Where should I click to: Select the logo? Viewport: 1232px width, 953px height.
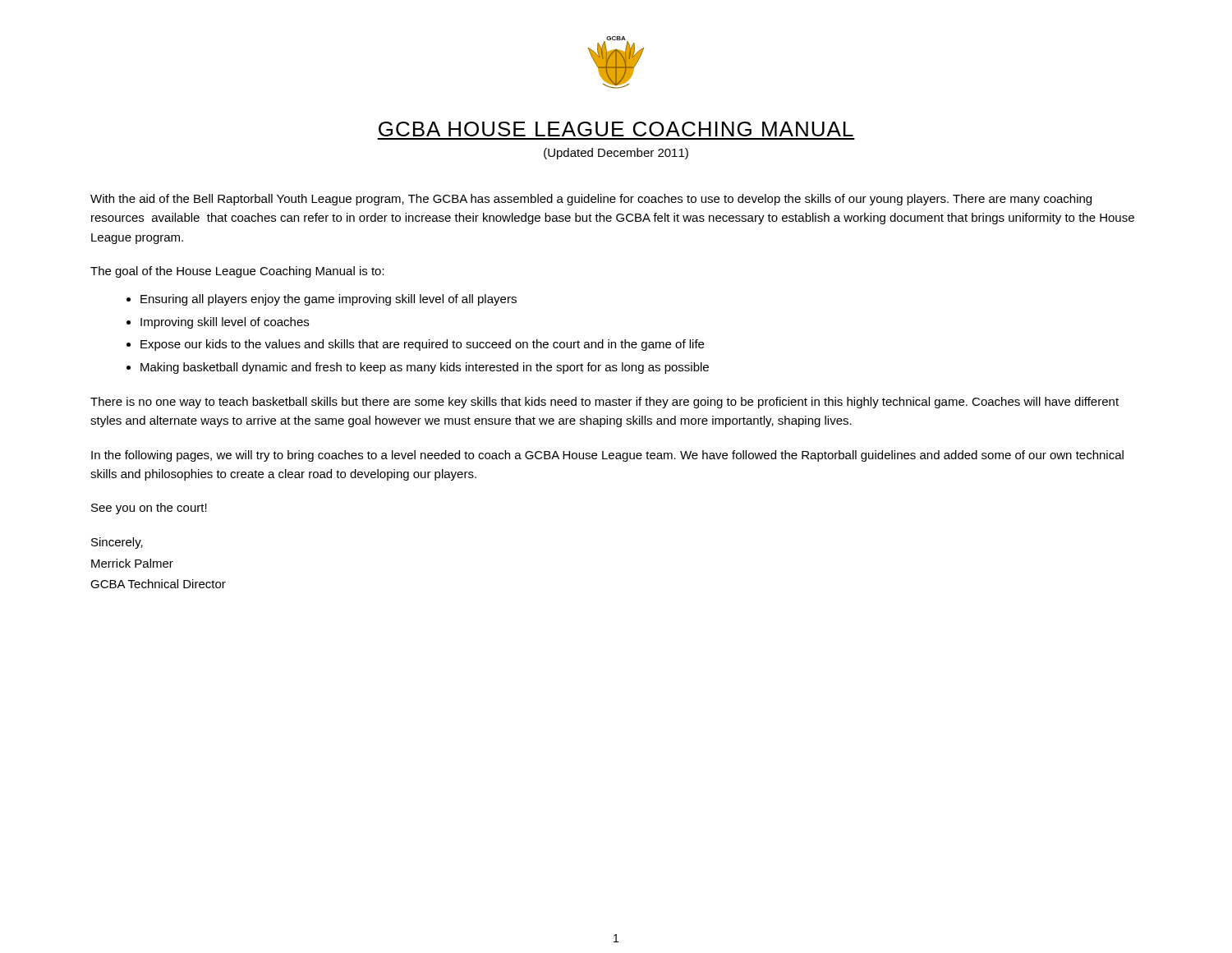(x=616, y=62)
